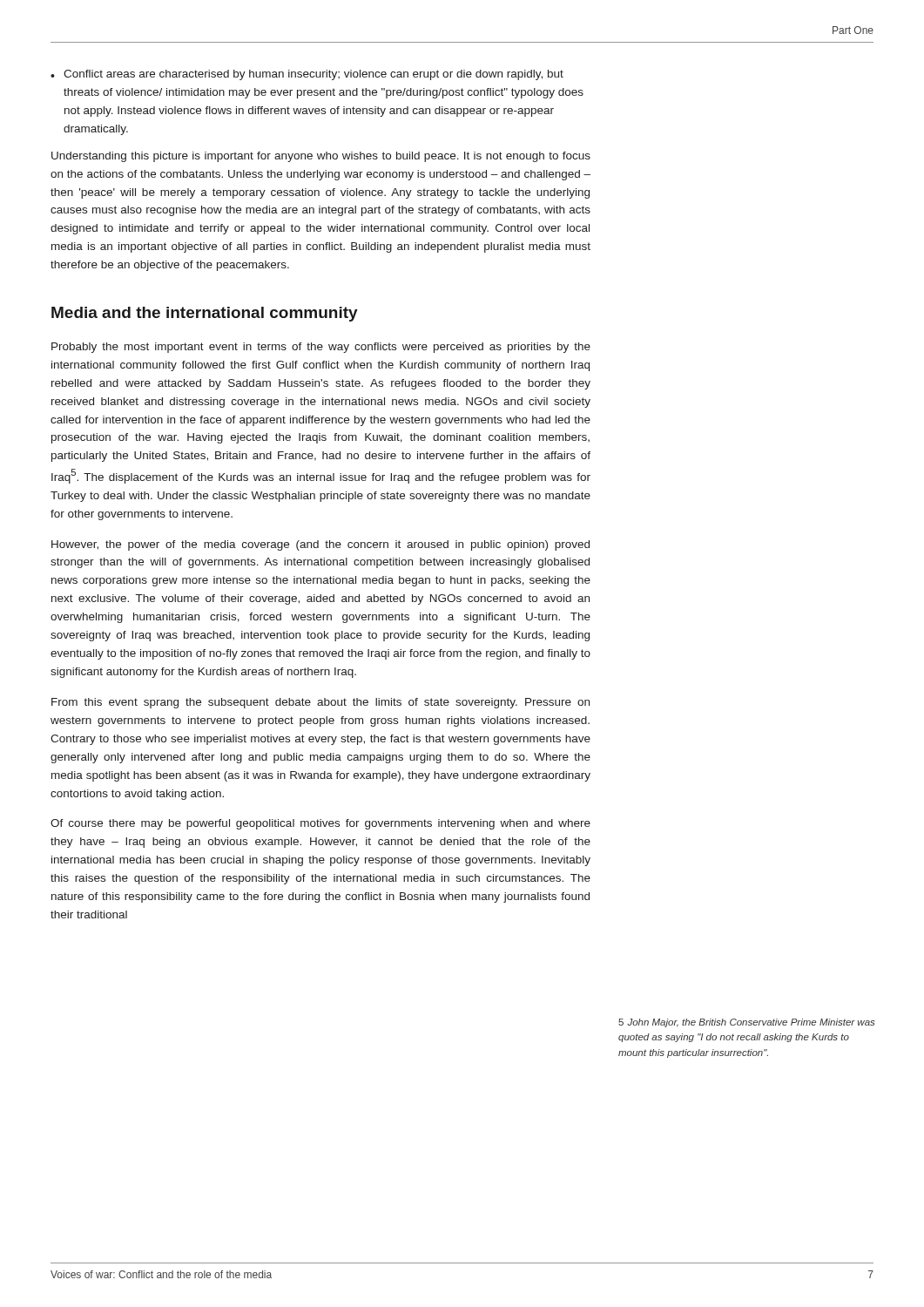Point to the block beginning "5John Major, the British Conservative"

tap(747, 1037)
